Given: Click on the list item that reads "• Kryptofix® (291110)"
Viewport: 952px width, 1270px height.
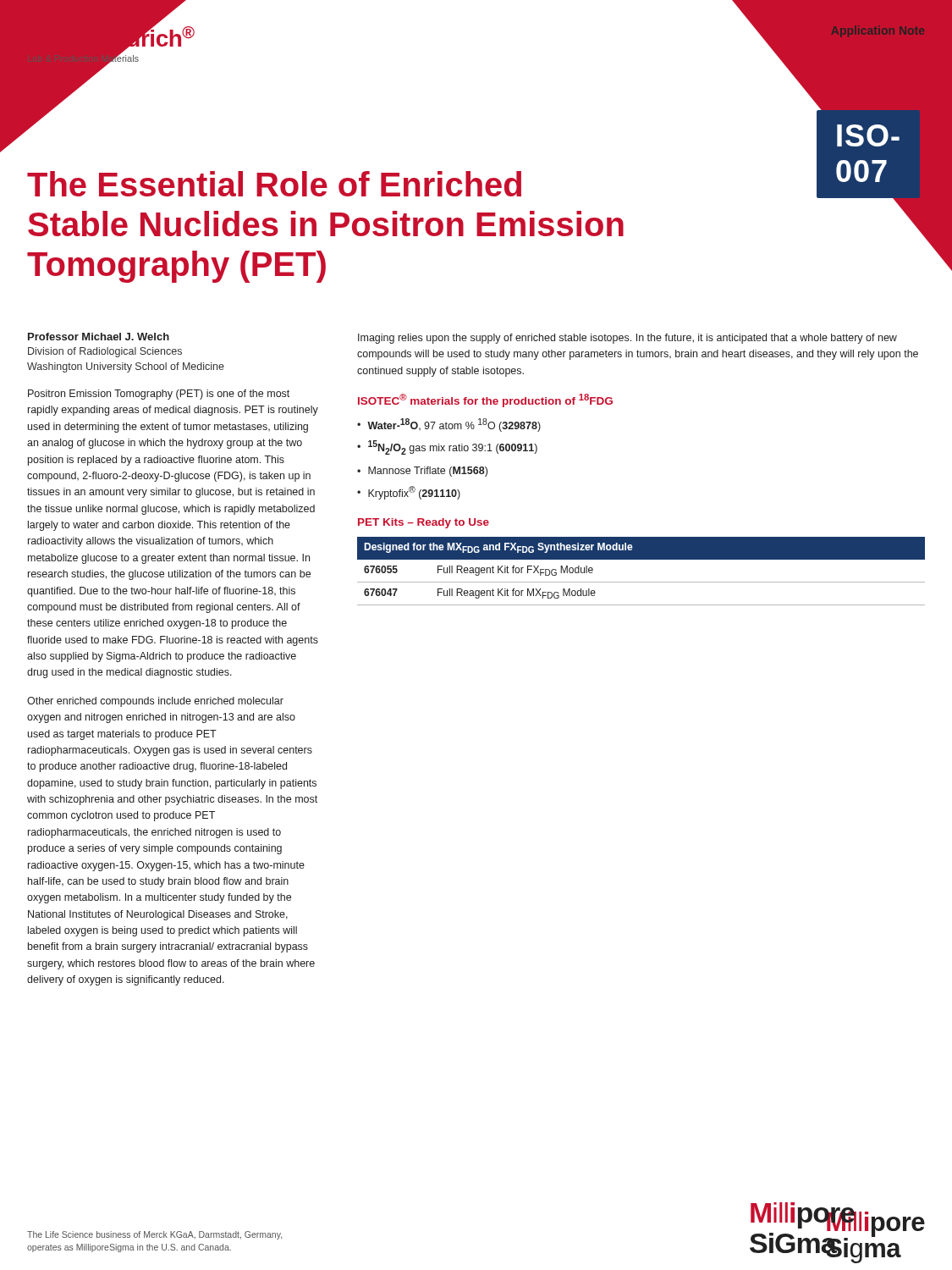Looking at the screenshot, I should (x=409, y=493).
